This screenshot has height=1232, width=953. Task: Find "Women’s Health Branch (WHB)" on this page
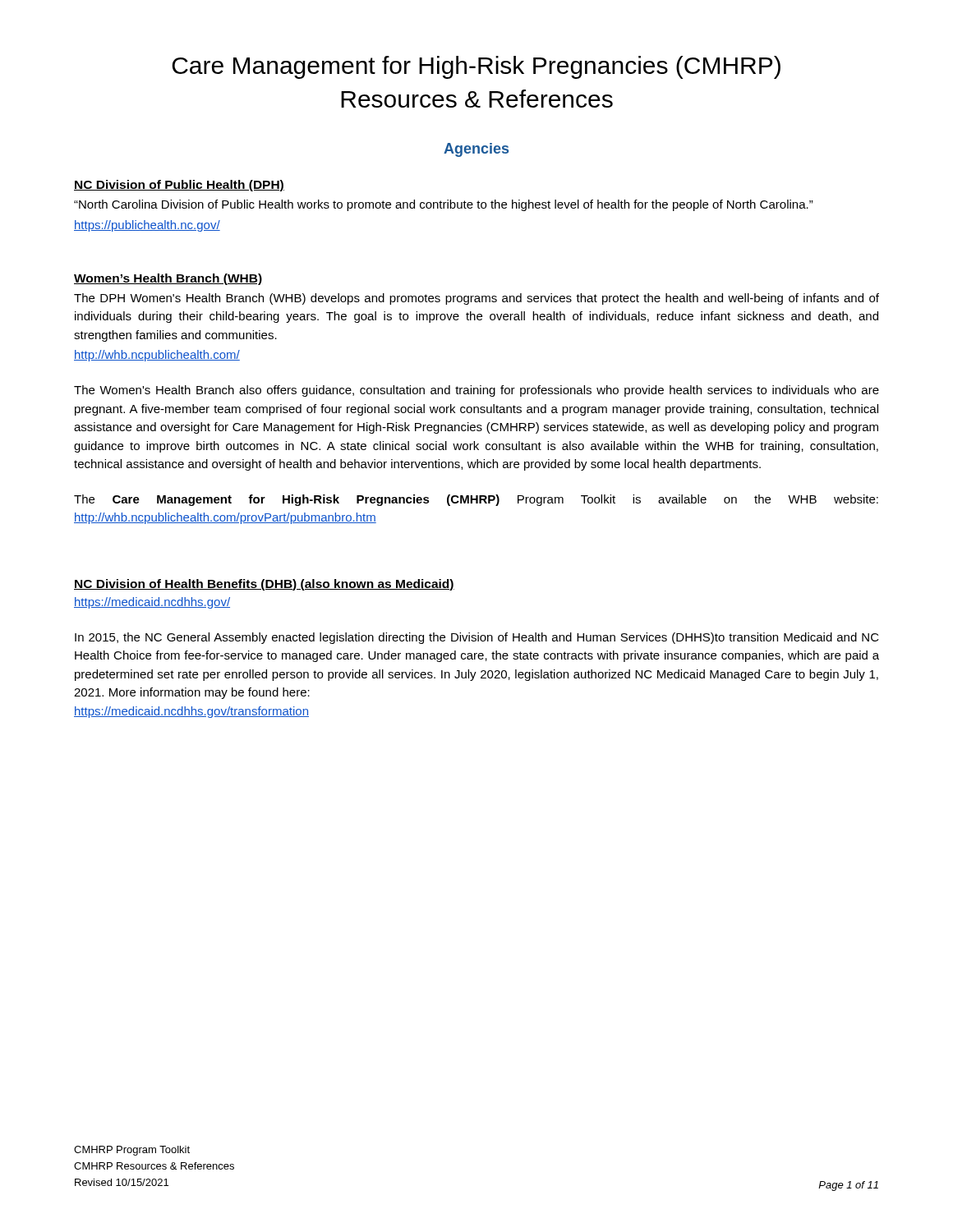click(168, 278)
